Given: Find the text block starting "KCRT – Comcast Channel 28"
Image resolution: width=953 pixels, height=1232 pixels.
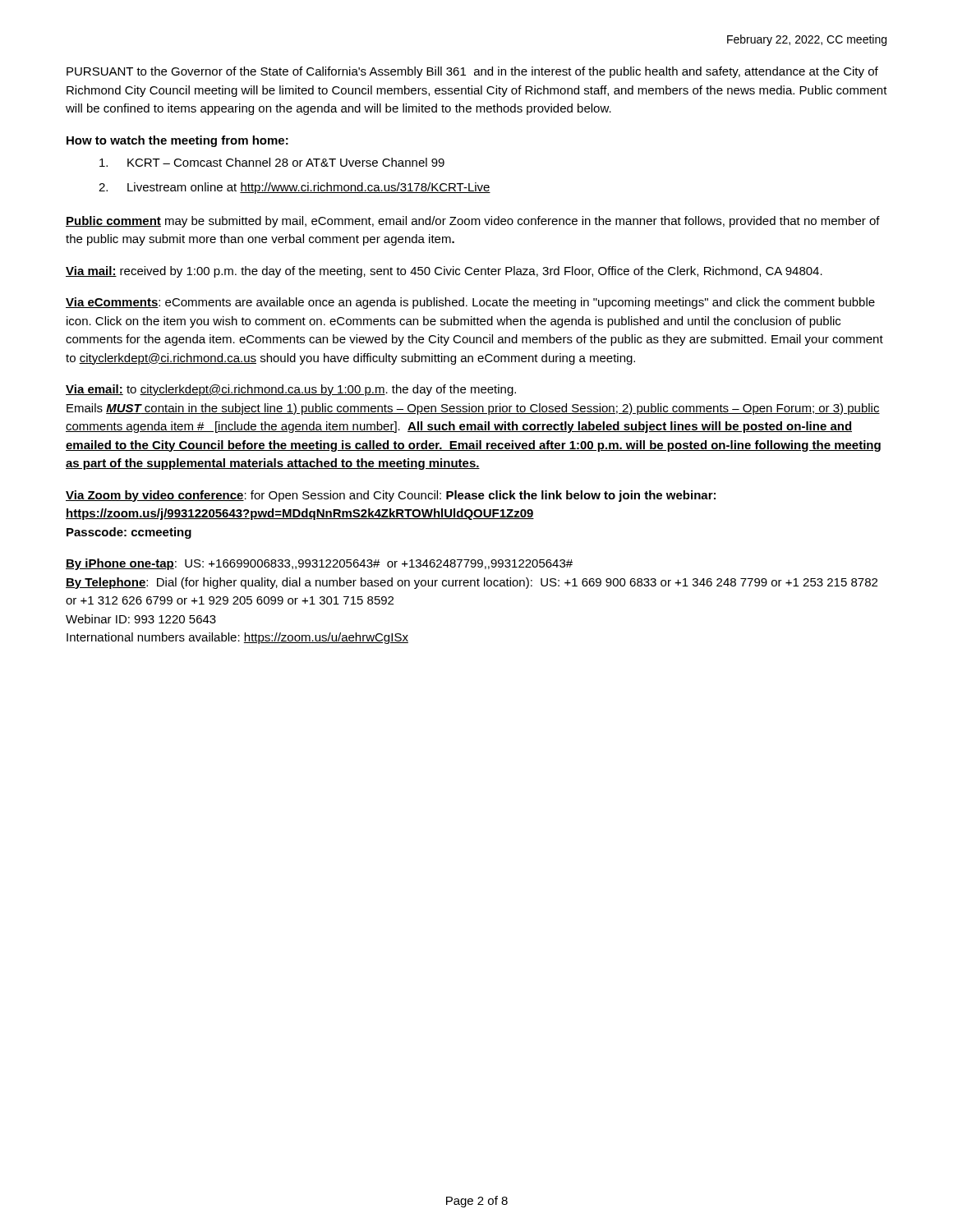Looking at the screenshot, I should [272, 162].
